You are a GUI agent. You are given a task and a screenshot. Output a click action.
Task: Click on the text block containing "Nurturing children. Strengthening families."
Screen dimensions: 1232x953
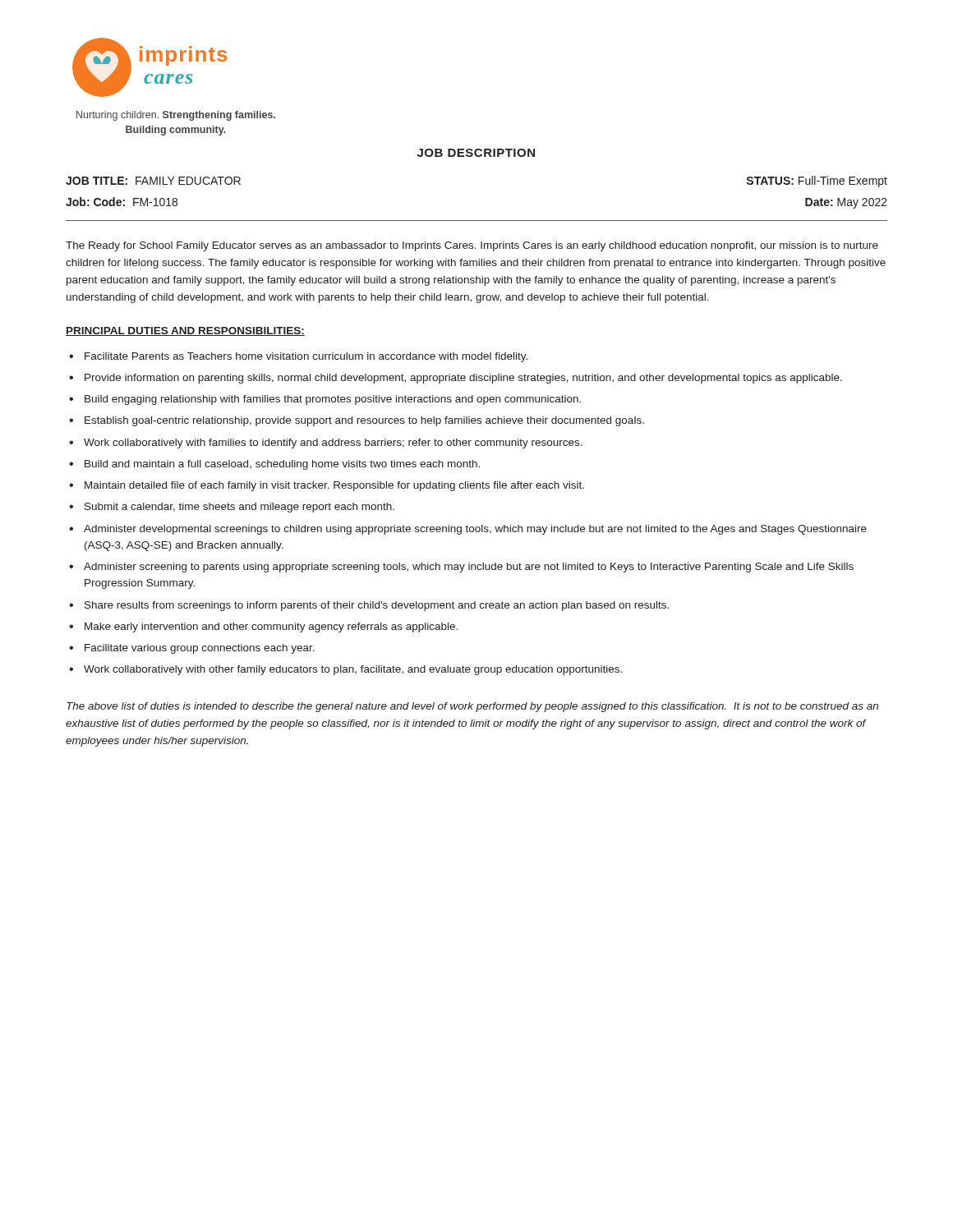coord(176,122)
